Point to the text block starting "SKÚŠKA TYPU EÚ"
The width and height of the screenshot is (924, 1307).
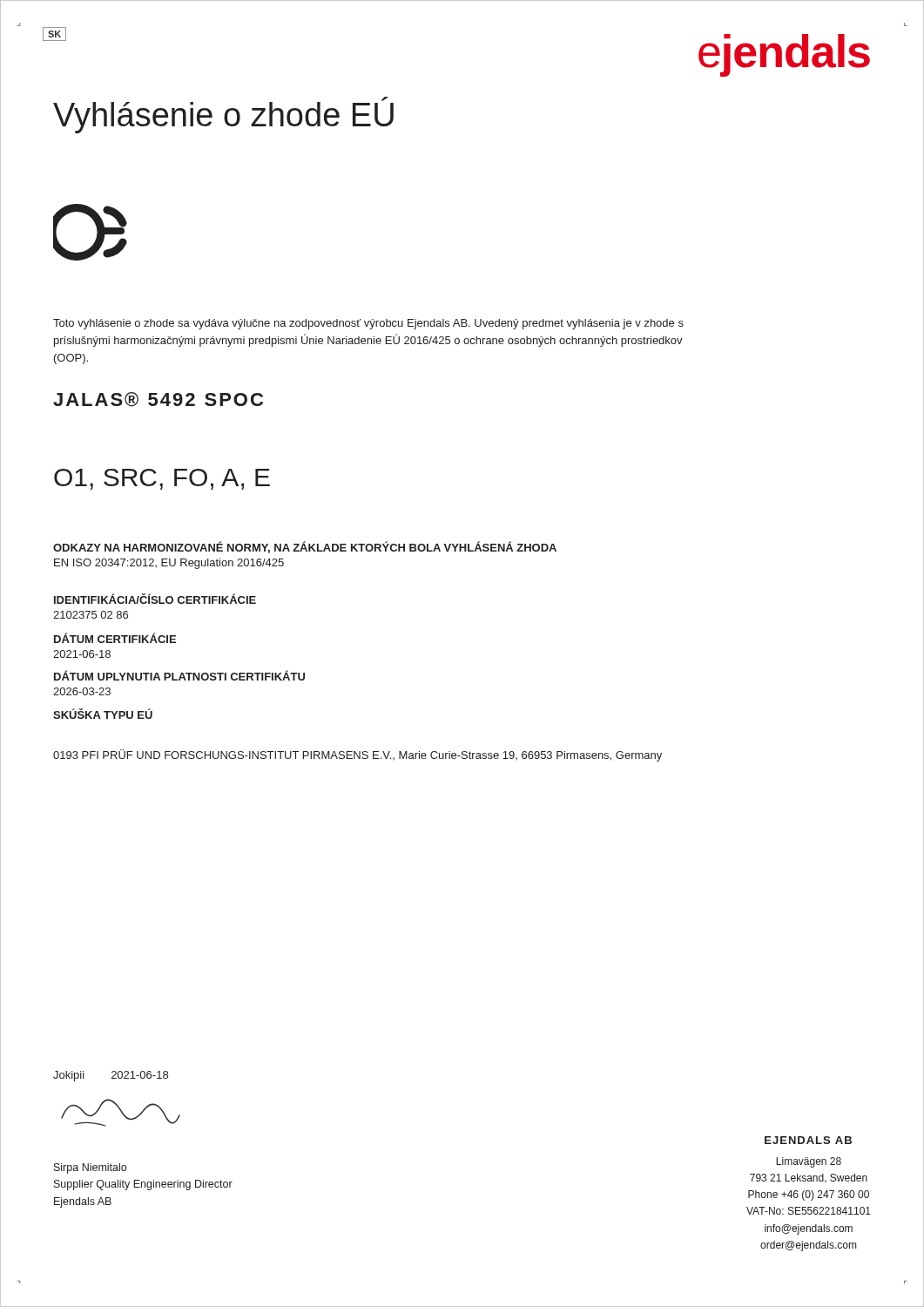point(103,715)
